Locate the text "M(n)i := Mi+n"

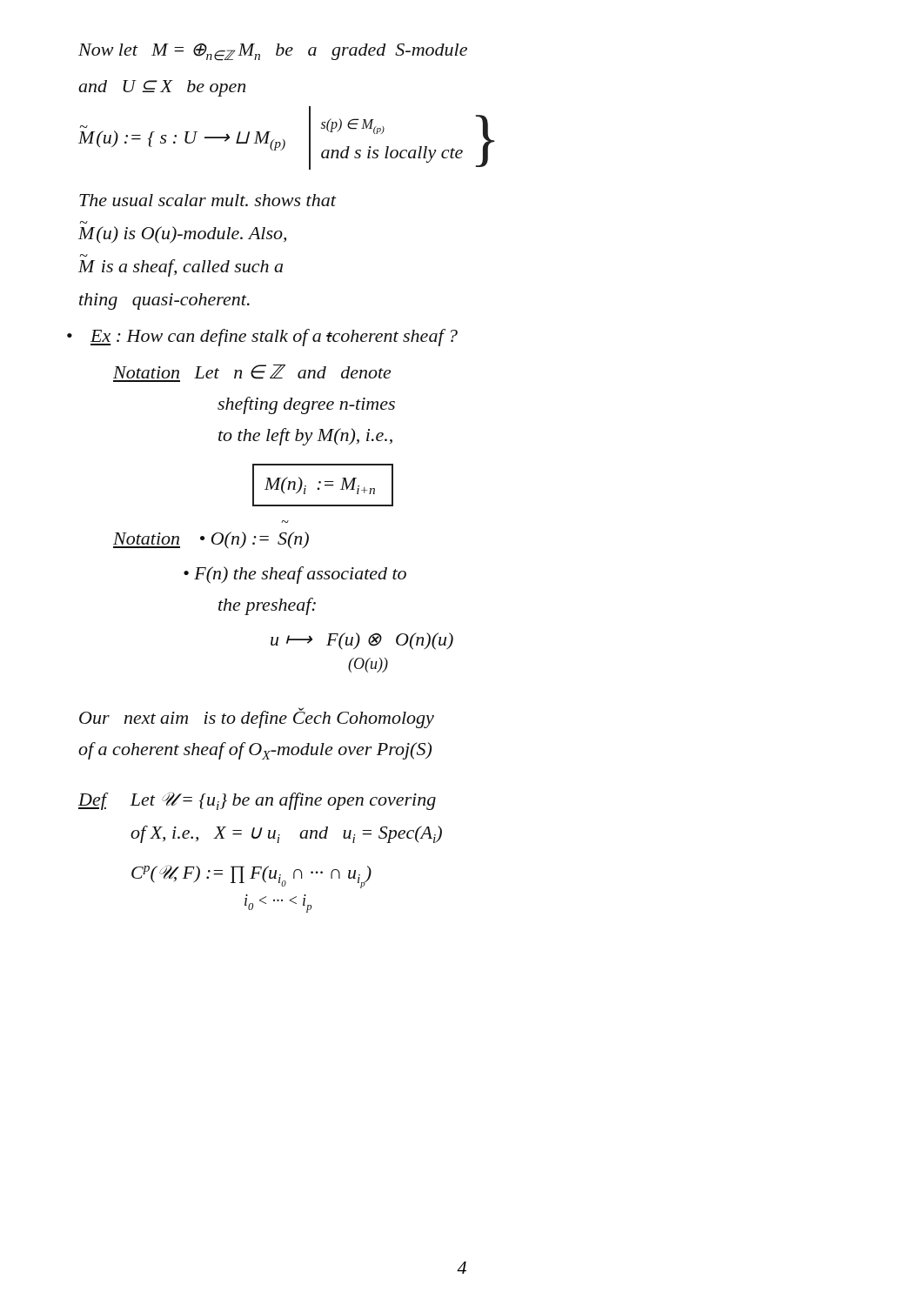pyautogui.click(x=323, y=485)
